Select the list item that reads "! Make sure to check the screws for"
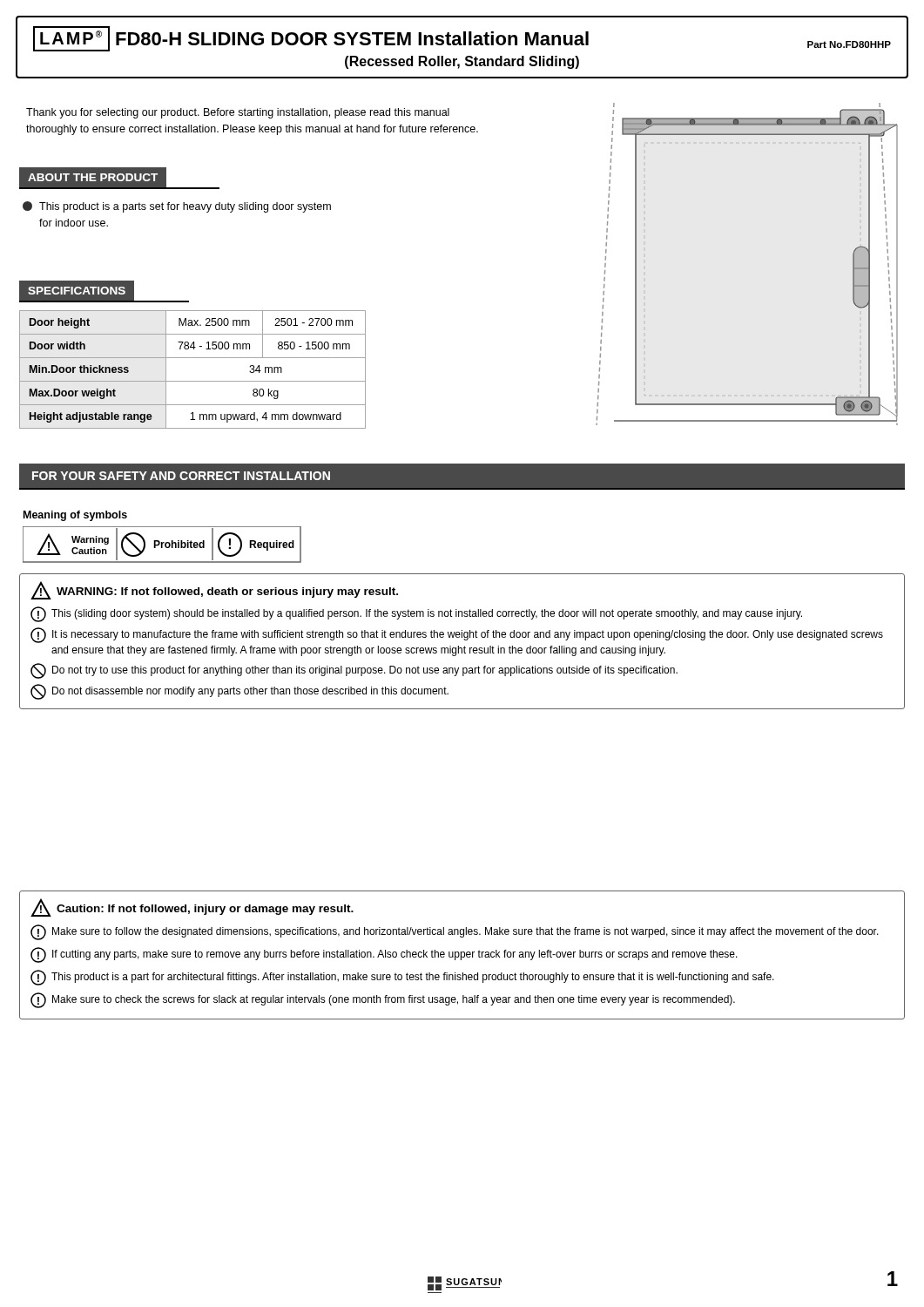This screenshot has height=1307, width=924. pos(383,1000)
